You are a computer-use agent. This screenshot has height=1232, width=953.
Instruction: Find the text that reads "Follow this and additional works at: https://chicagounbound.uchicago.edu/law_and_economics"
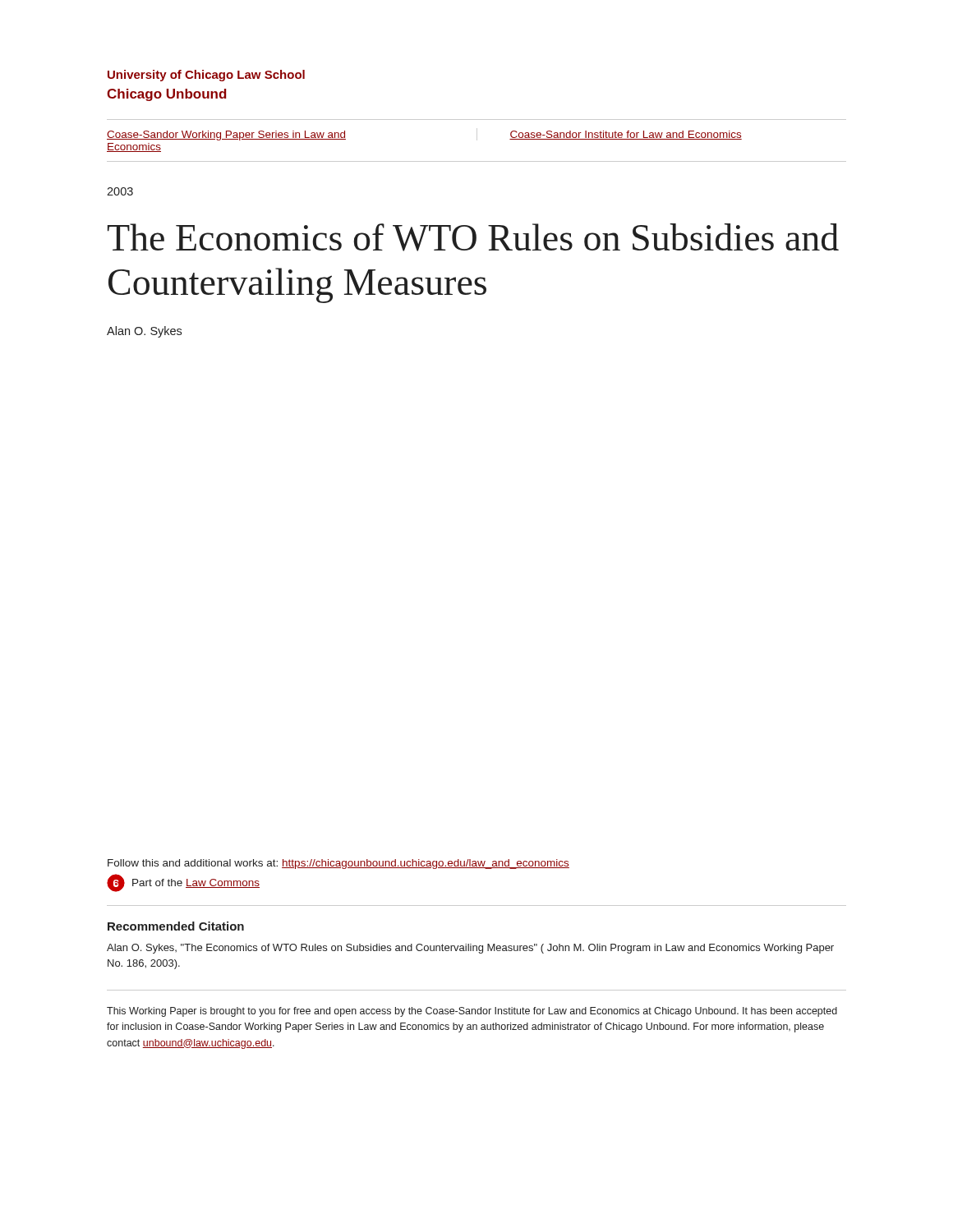point(338,863)
